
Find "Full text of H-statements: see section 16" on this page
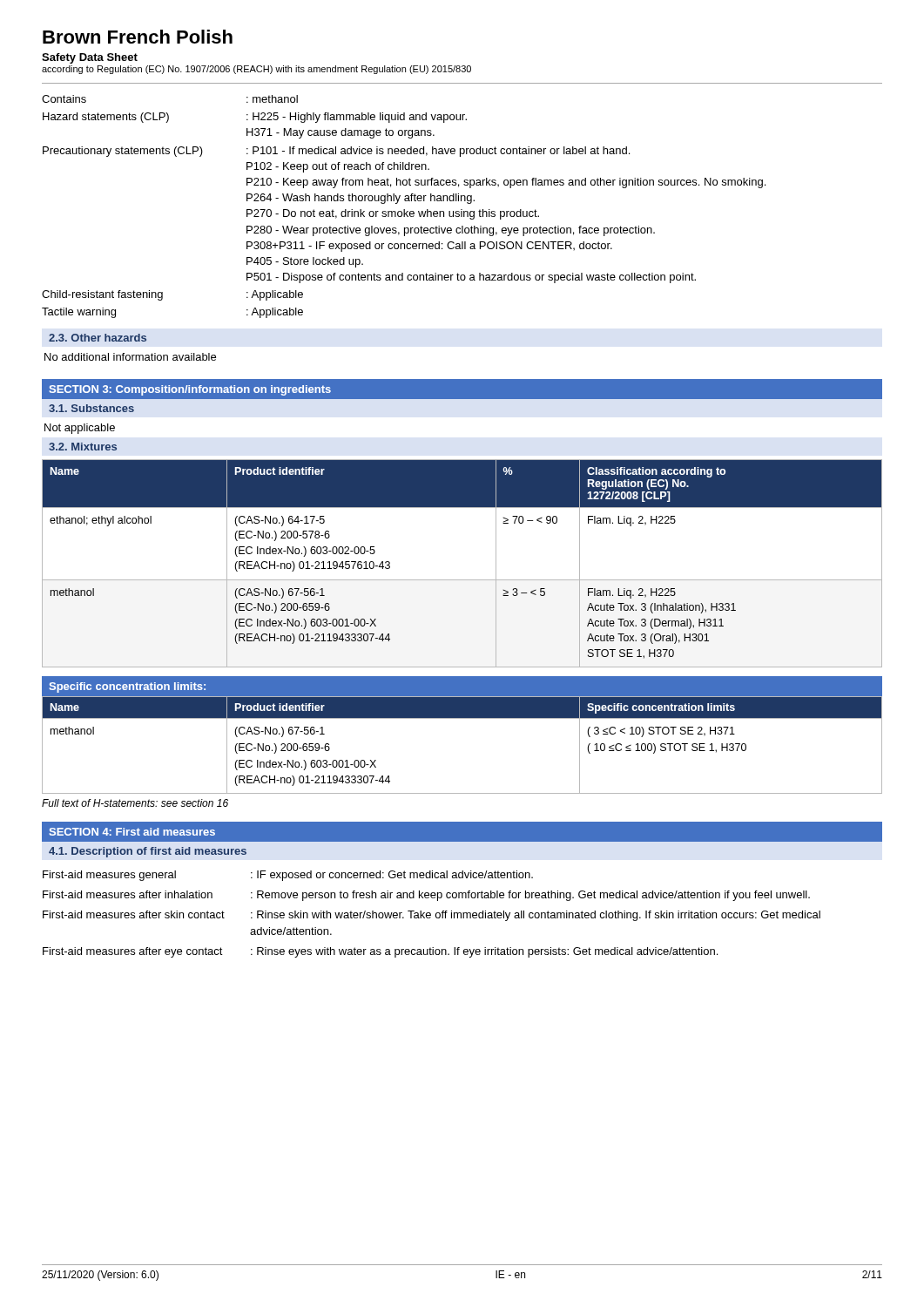pyautogui.click(x=462, y=803)
